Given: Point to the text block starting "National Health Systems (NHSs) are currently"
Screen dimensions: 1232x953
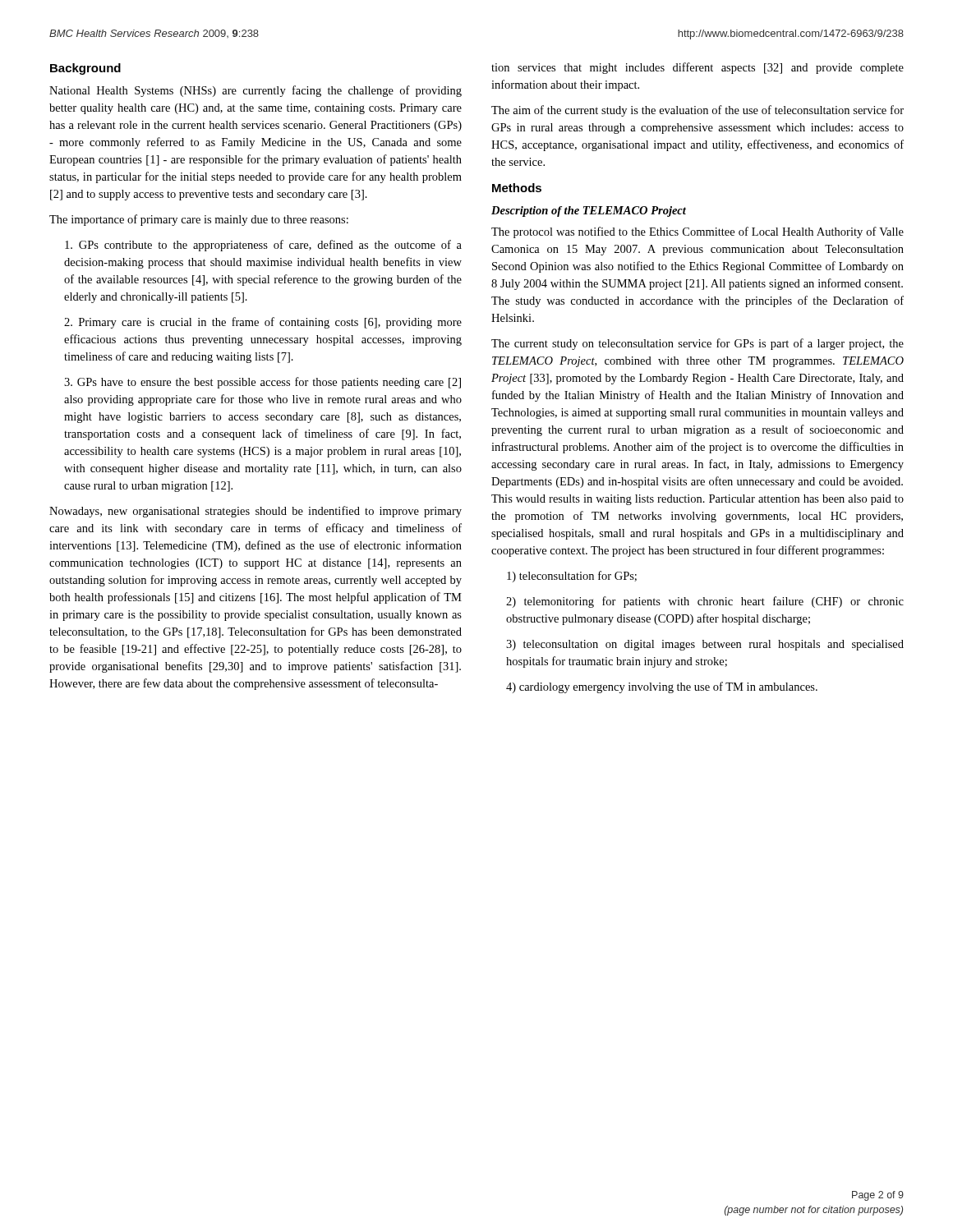Looking at the screenshot, I should coord(255,142).
